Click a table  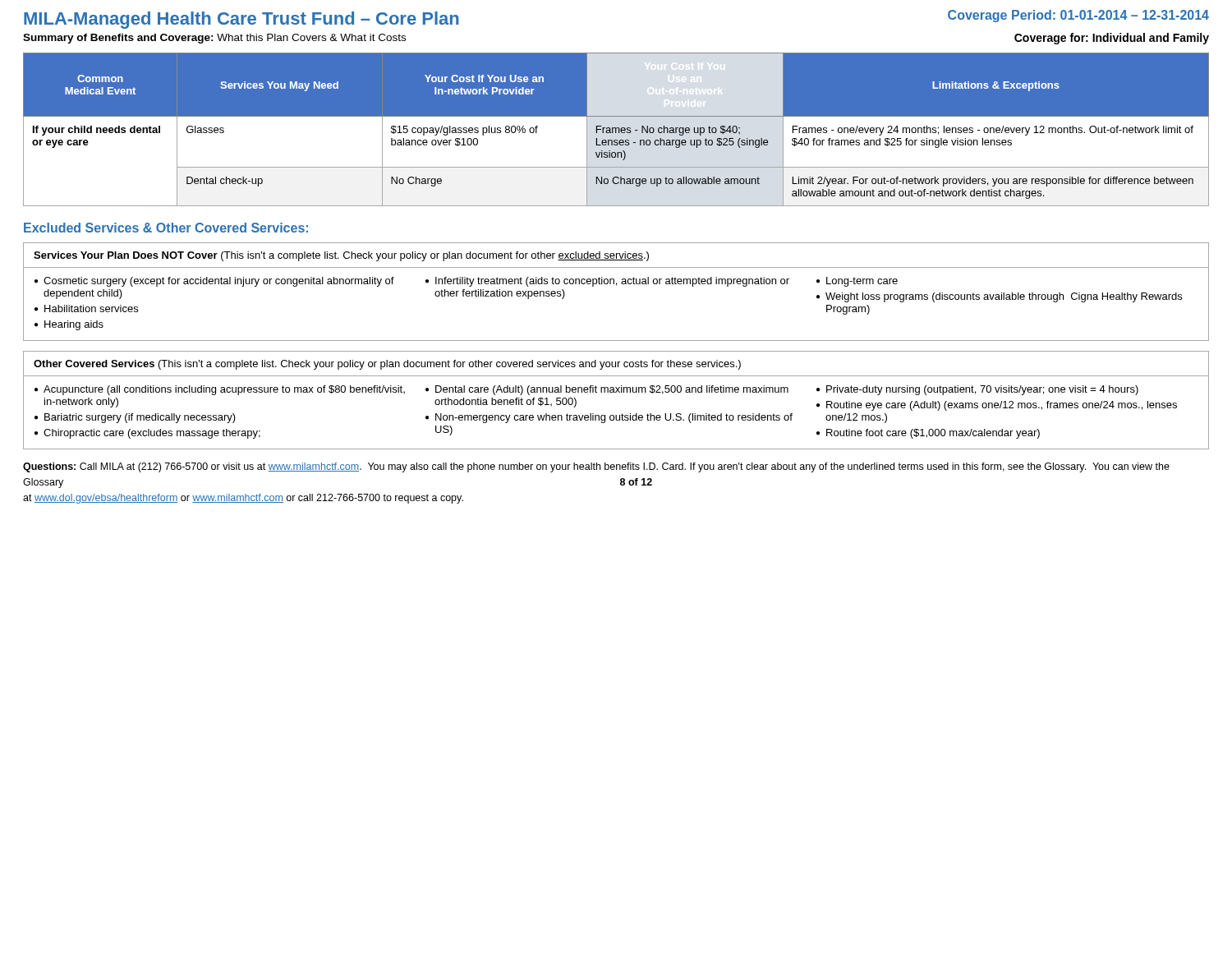click(x=616, y=129)
